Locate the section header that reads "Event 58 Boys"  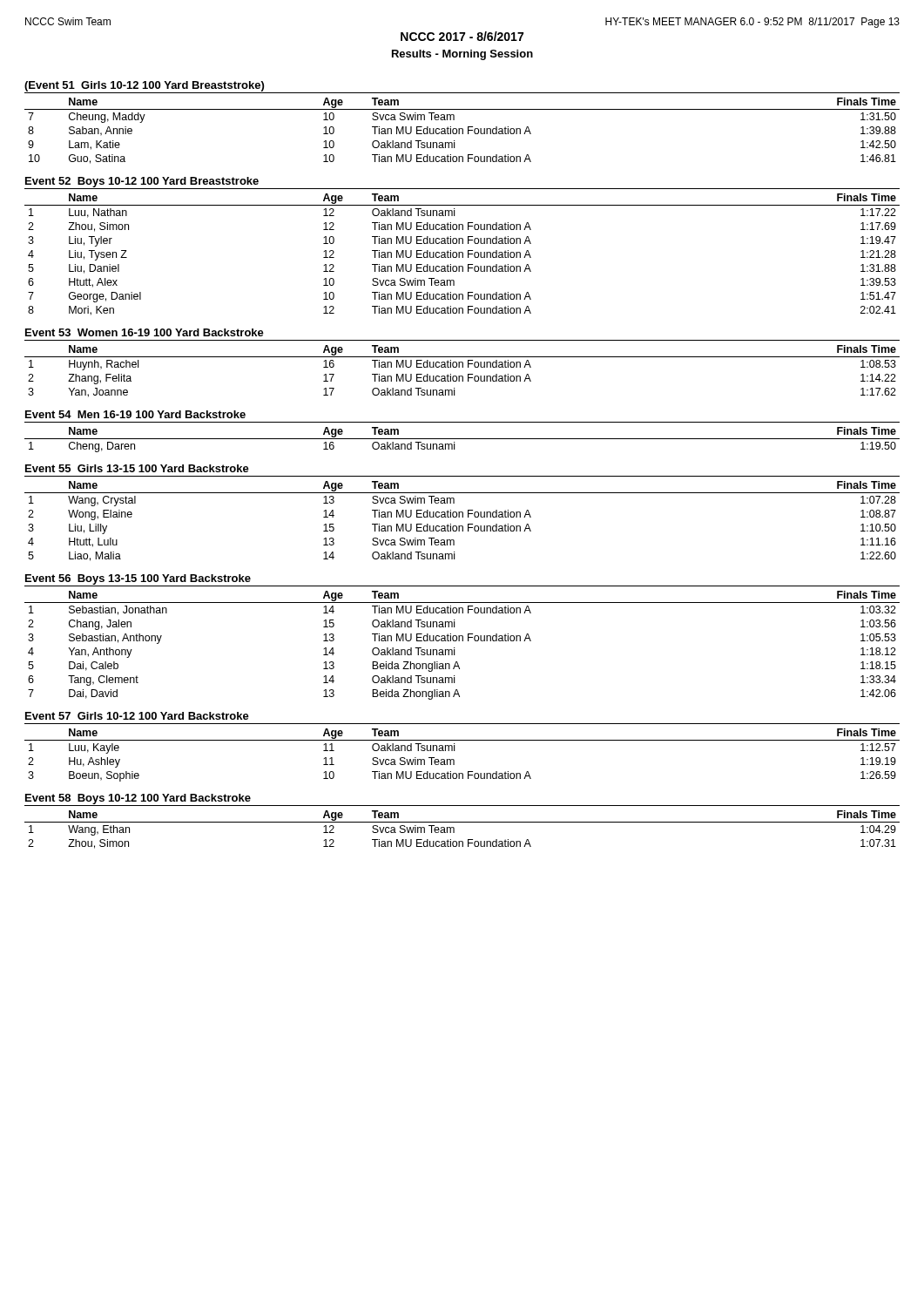138,798
